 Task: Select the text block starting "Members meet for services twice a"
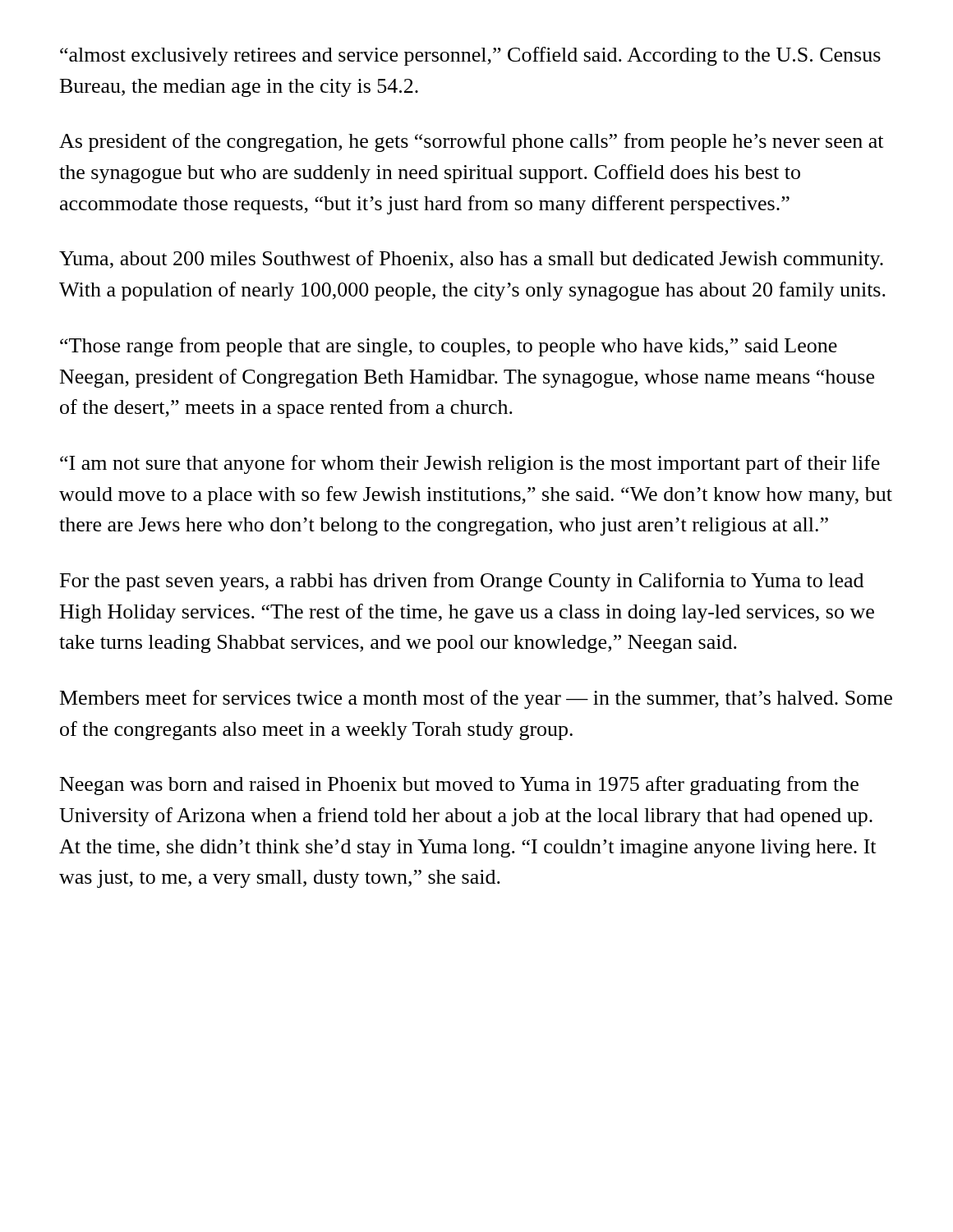tap(476, 713)
